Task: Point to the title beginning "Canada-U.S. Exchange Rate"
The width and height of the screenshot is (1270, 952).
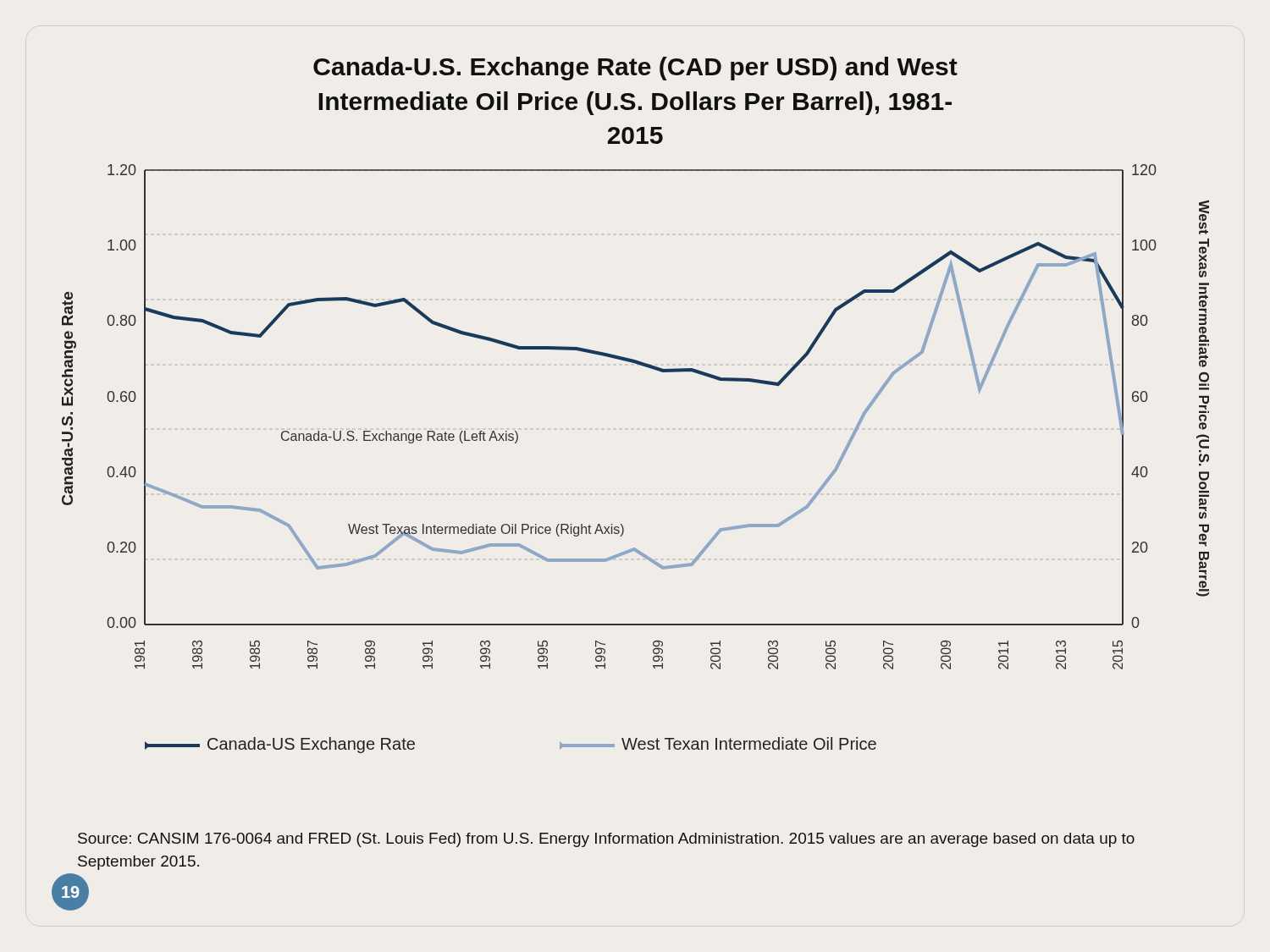Action: coord(635,101)
